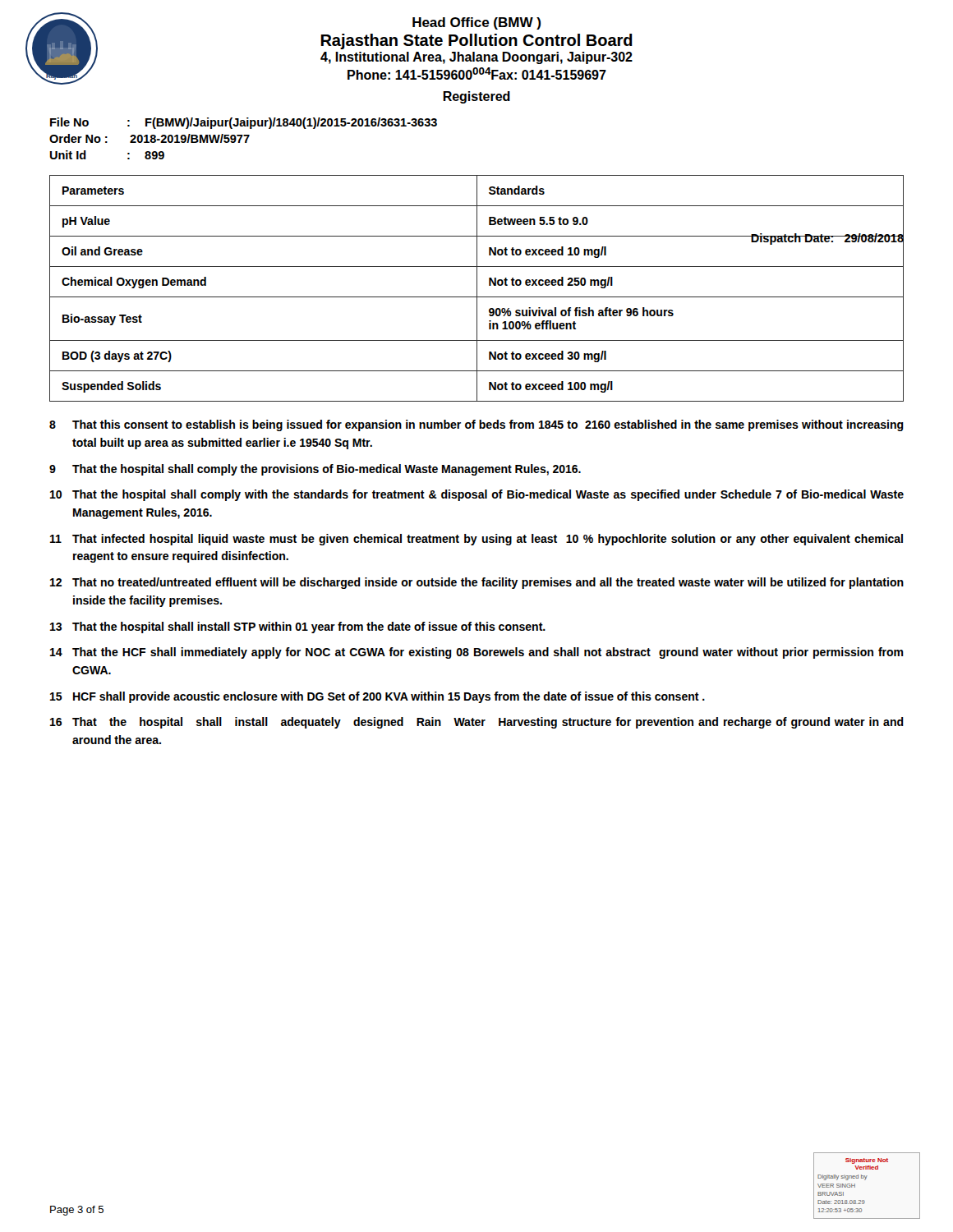Locate the list item with the text "15 HCF shall provide acoustic enclosure with DG"
The image size is (953, 1232).
coord(476,697)
